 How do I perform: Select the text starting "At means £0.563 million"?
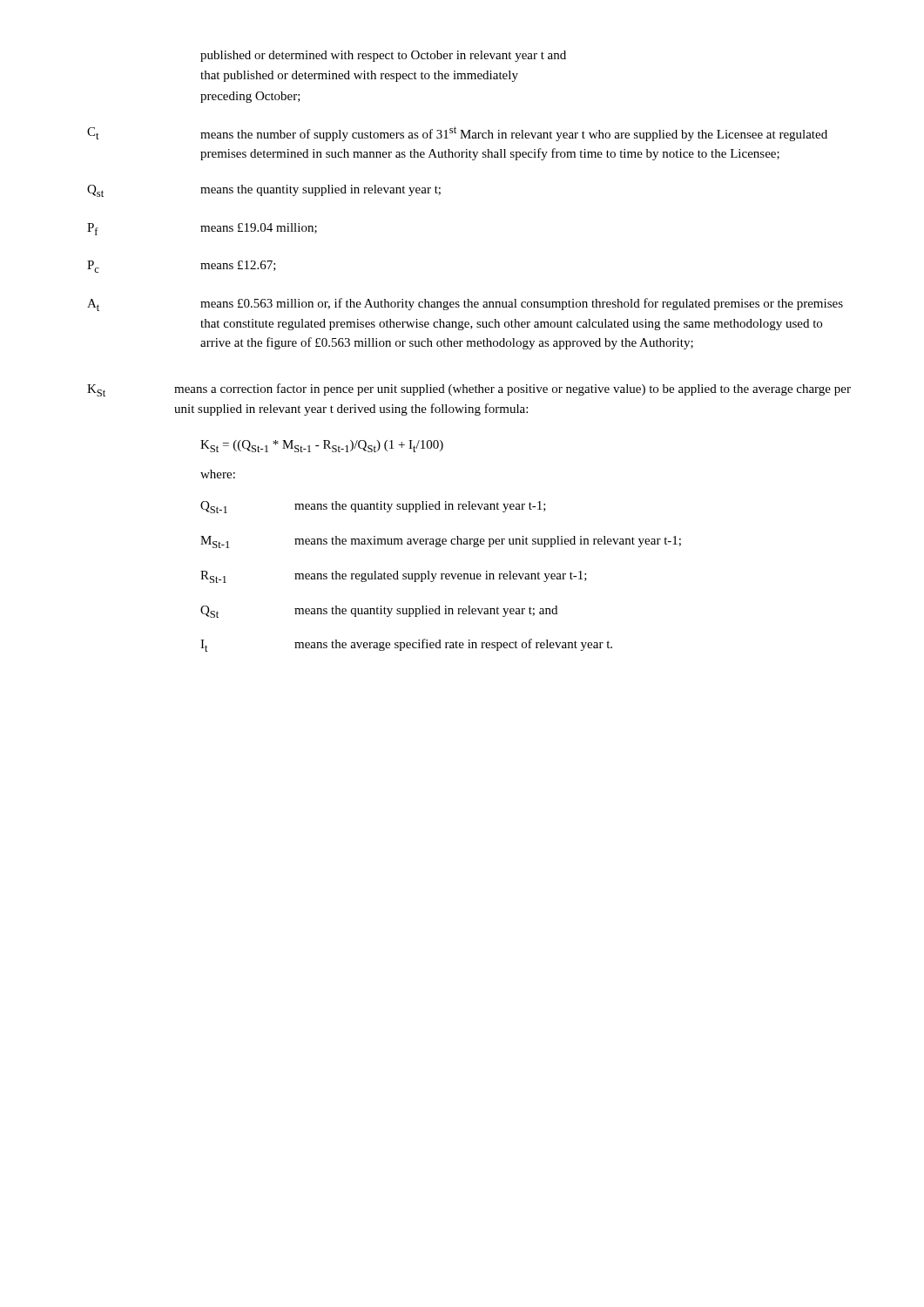pyautogui.click(x=471, y=323)
